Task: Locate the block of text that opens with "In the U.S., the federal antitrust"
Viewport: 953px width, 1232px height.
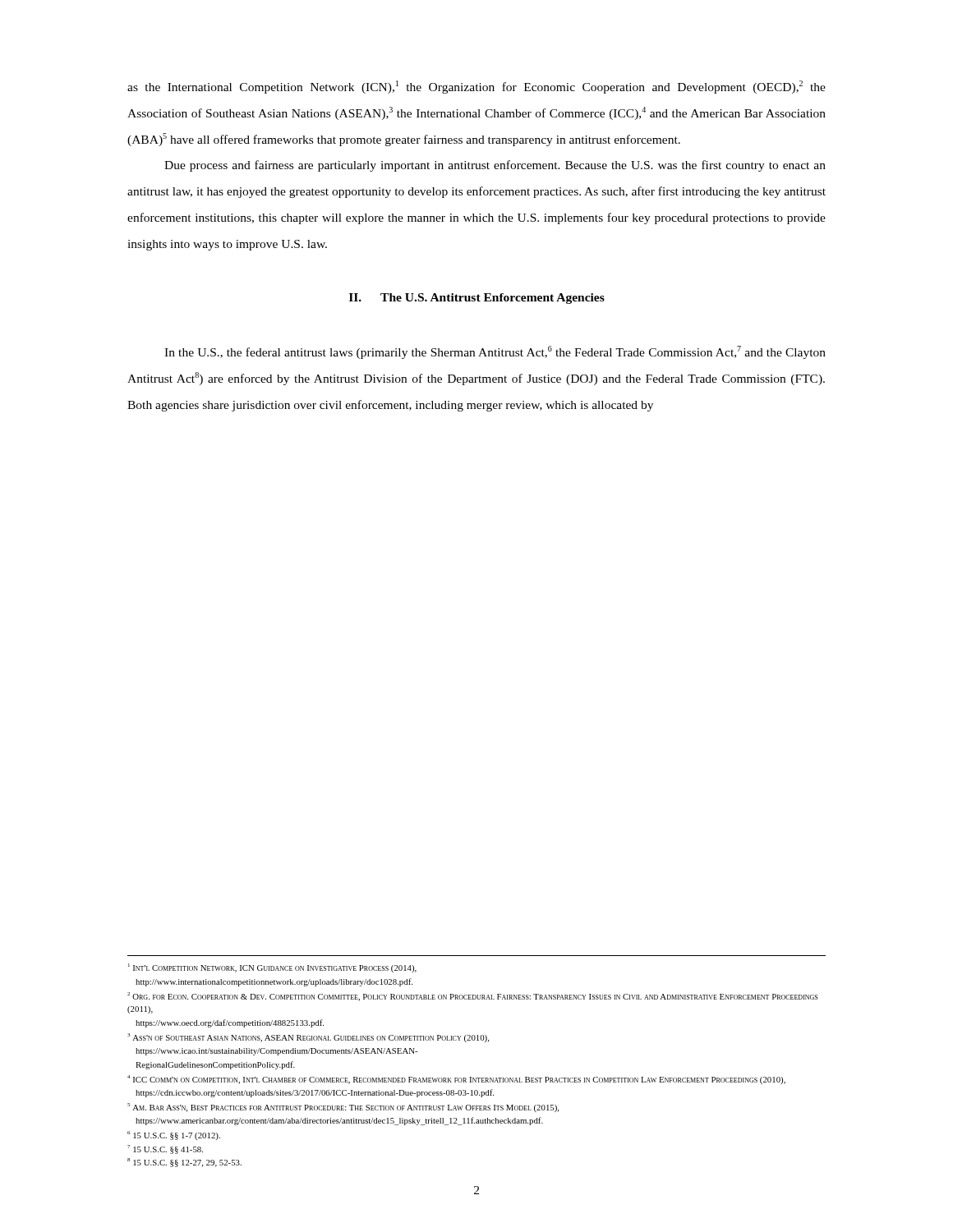Action: (476, 378)
